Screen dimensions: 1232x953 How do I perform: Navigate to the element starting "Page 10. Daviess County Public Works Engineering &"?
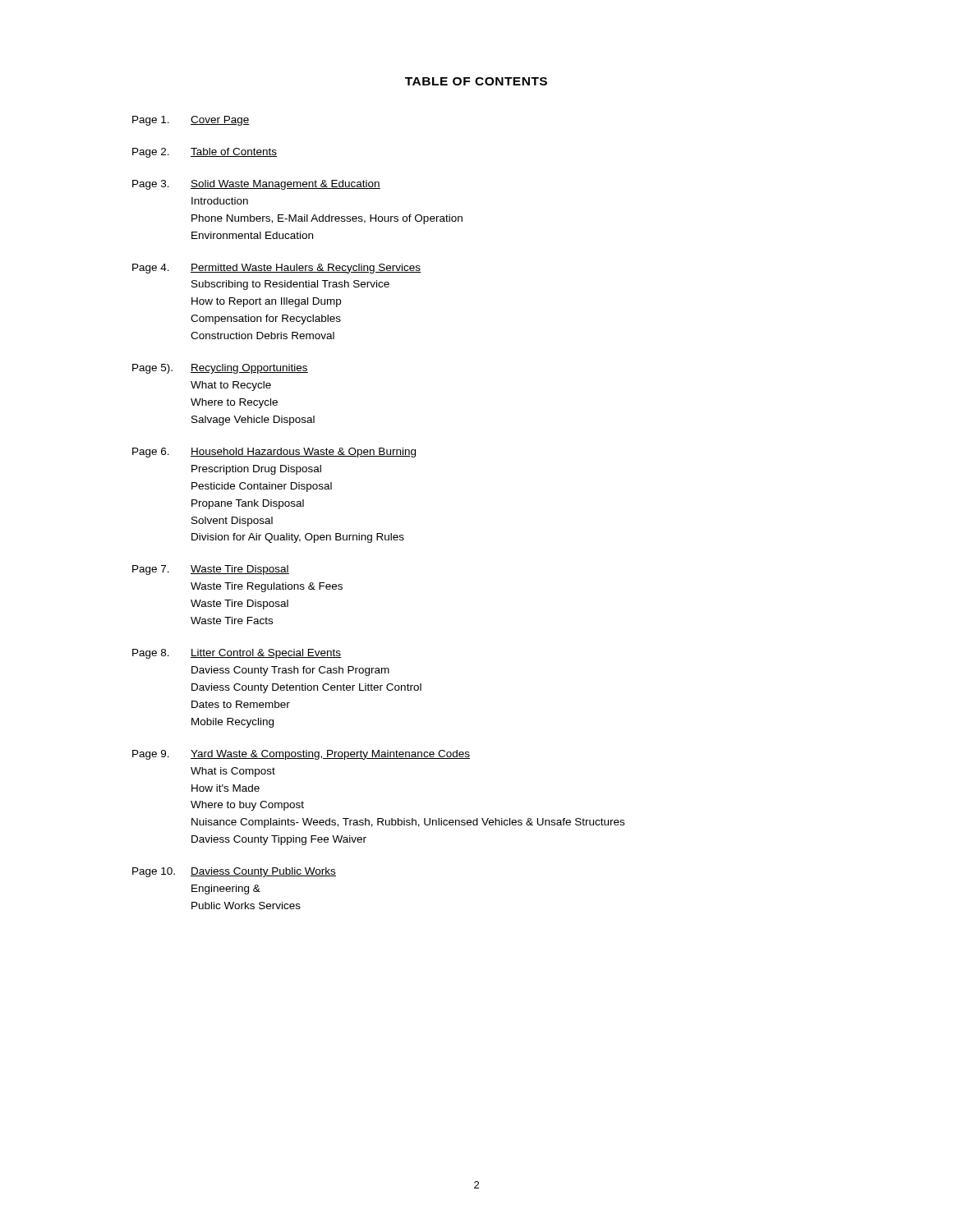[x=234, y=872]
